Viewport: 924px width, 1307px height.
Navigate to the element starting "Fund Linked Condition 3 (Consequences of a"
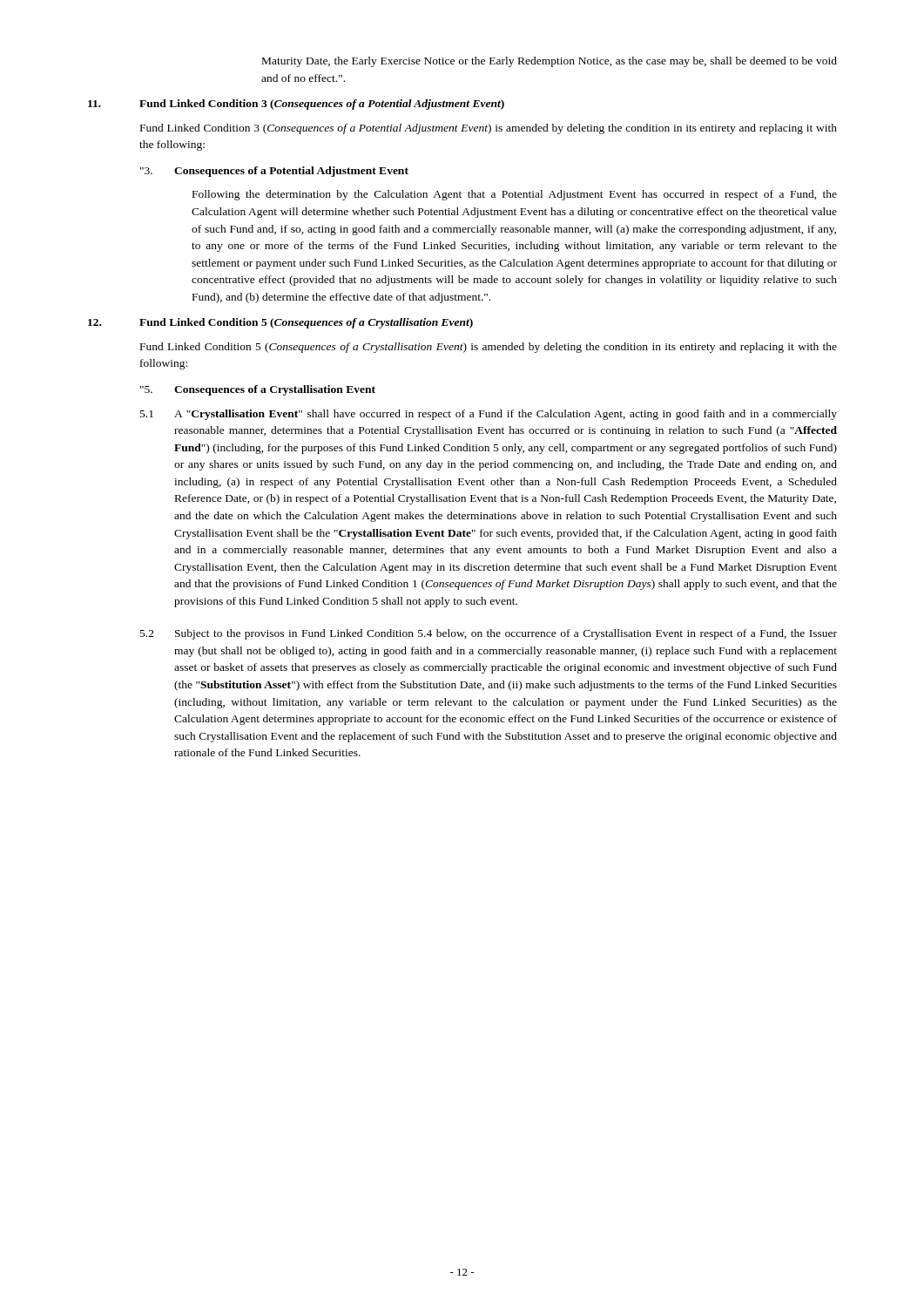[488, 136]
